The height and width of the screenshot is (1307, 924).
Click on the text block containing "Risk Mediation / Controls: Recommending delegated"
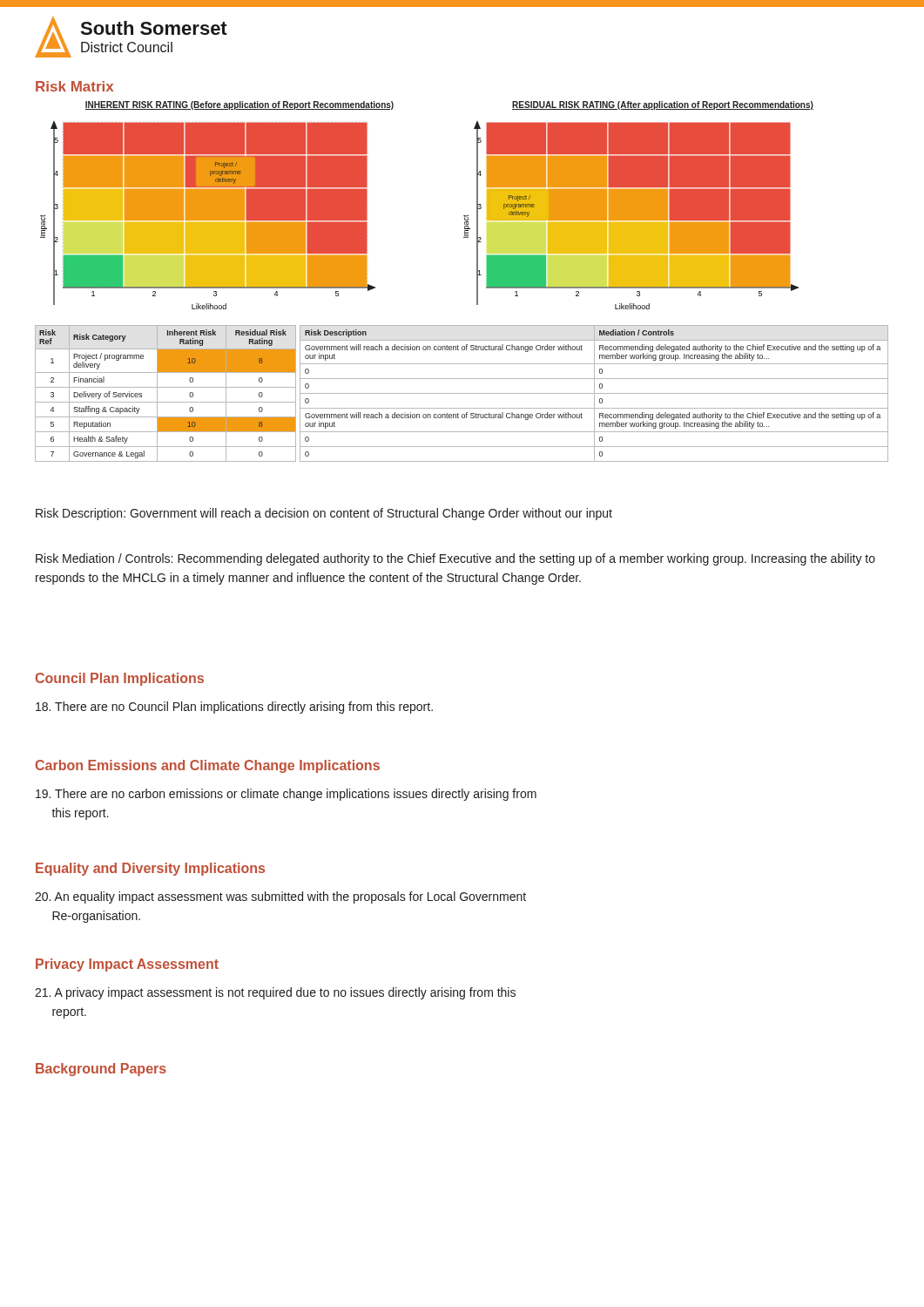pyautogui.click(x=455, y=568)
